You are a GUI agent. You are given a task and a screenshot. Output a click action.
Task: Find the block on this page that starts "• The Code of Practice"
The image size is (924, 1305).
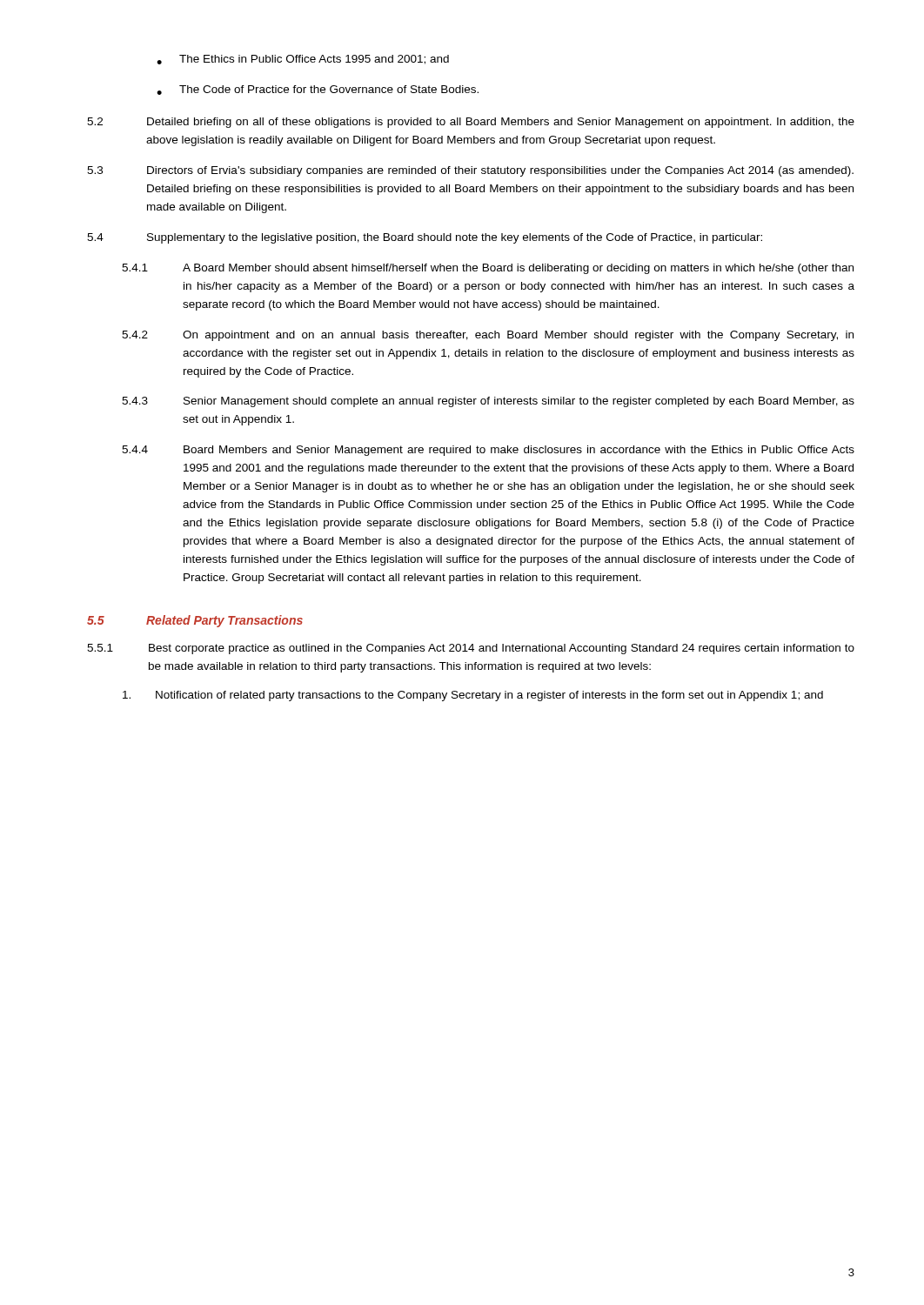(x=318, y=94)
